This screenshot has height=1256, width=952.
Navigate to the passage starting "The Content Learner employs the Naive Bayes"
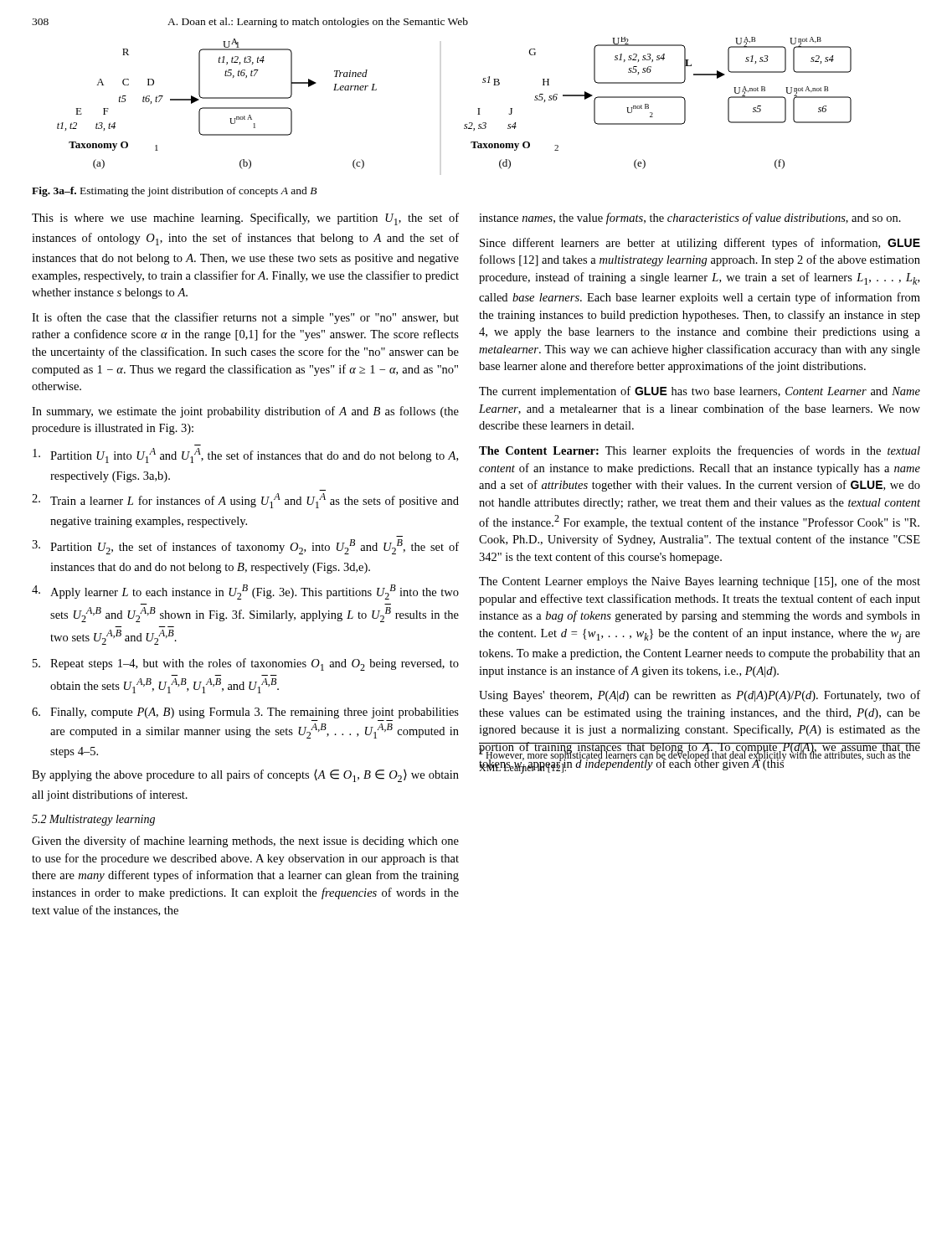[700, 626]
